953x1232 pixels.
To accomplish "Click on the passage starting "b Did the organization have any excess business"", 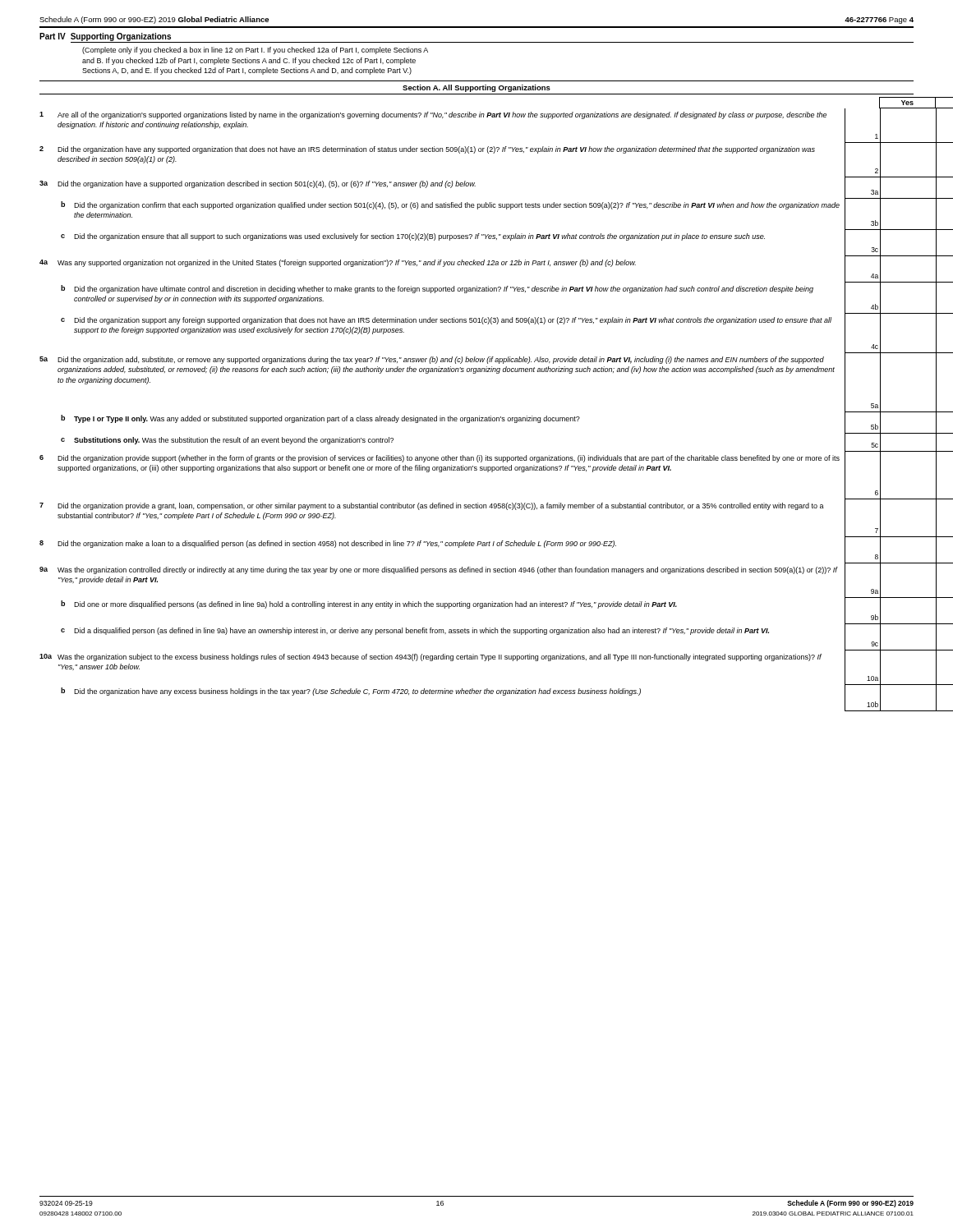I will [x=442, y=691].
